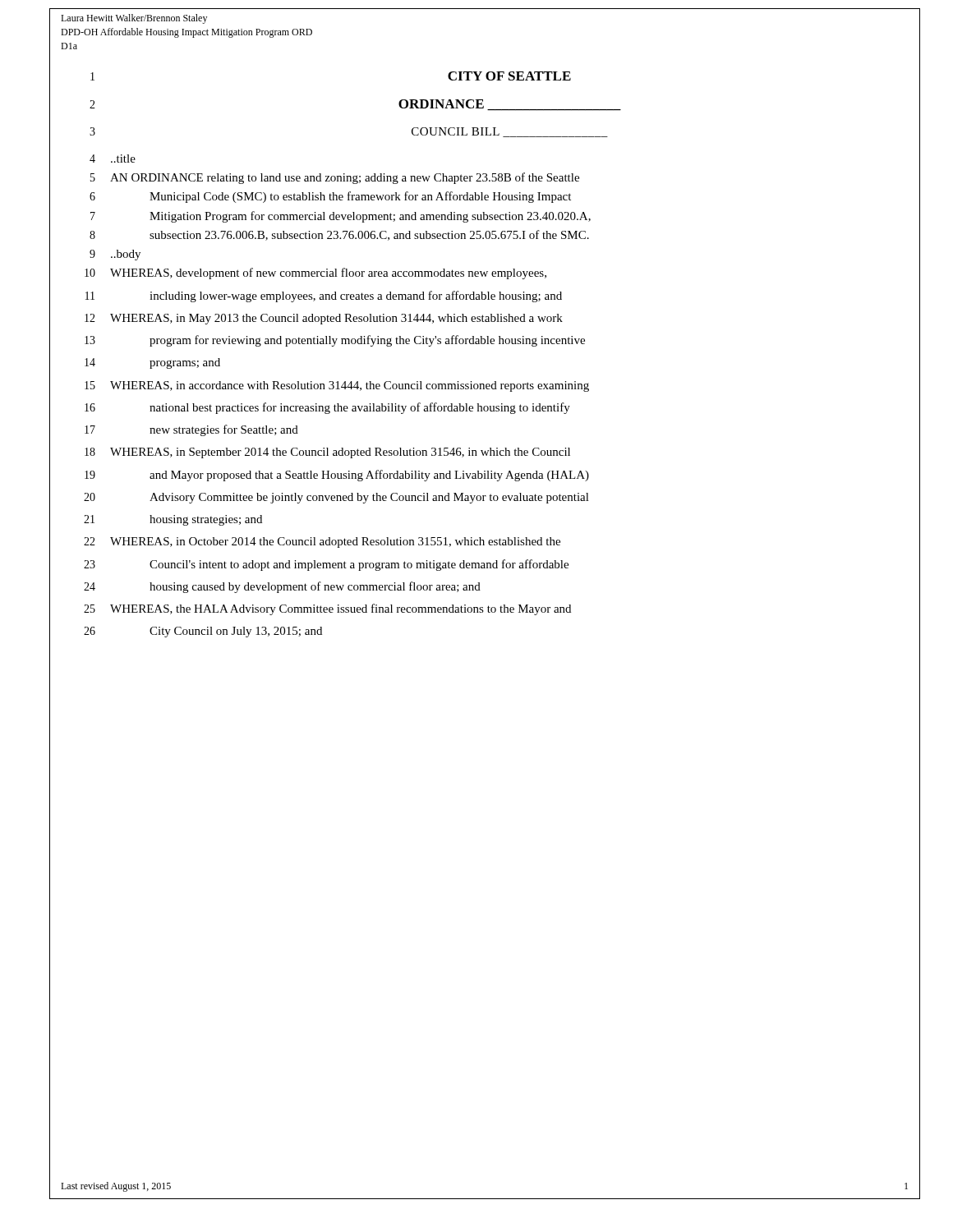Click the passage that begins "Advisory Committee be jointly convened by the Council"

coord(369,497)
